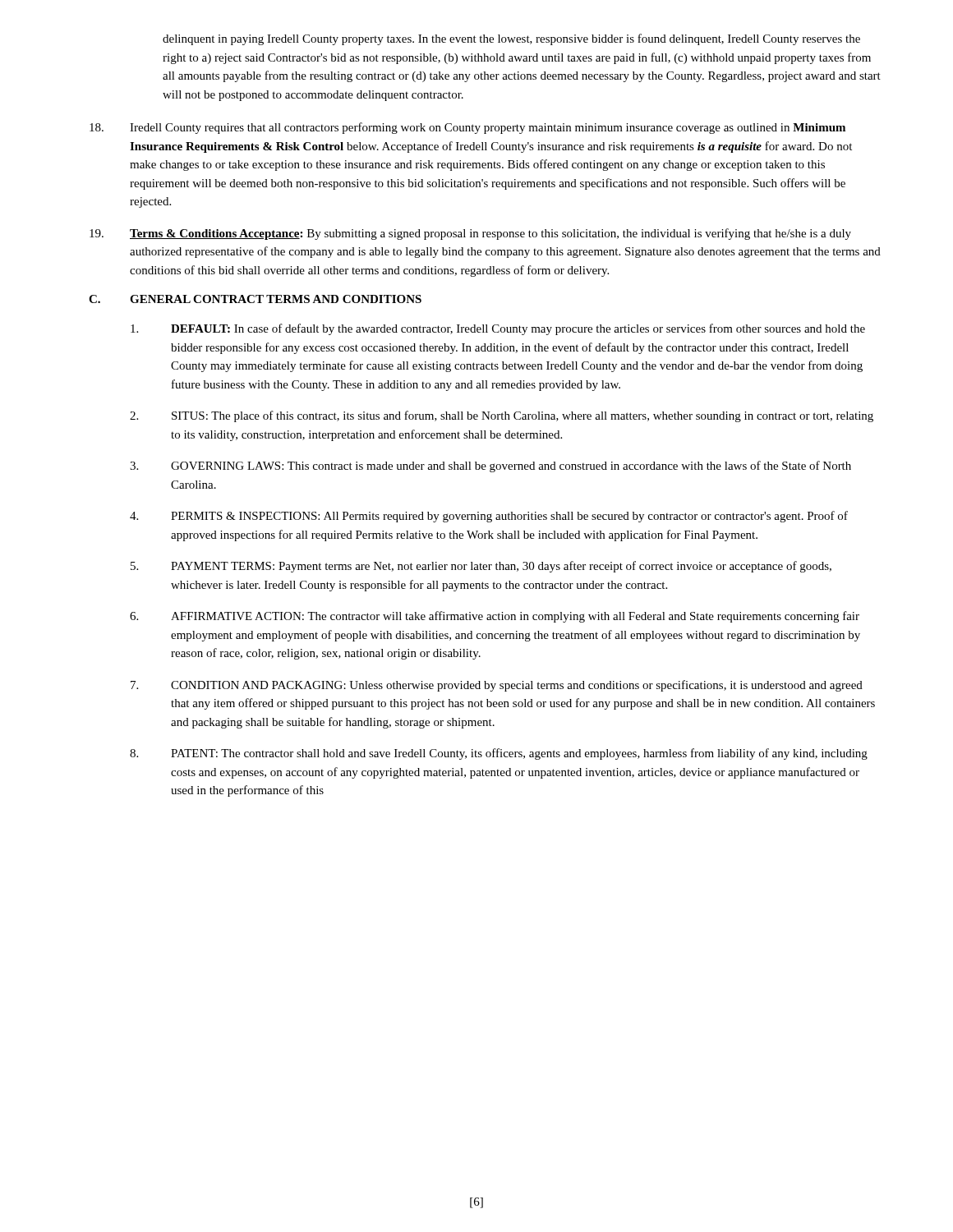Click on the text block starting "delinquent in paying"
The height and width of the screenshot is (1232, 953).
click(x=522, y=66)
